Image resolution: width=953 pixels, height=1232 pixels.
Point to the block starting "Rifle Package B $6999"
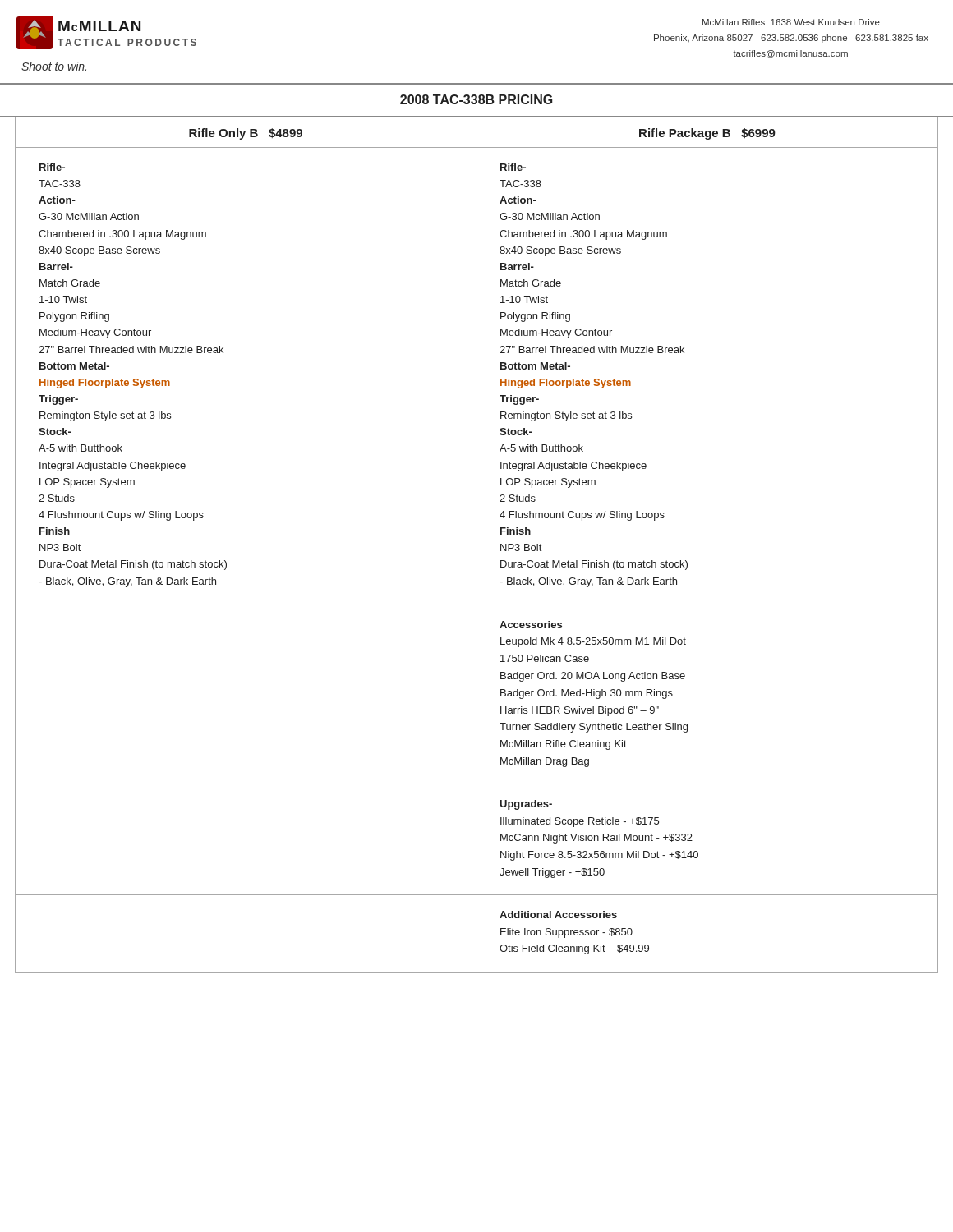point(707,133)
